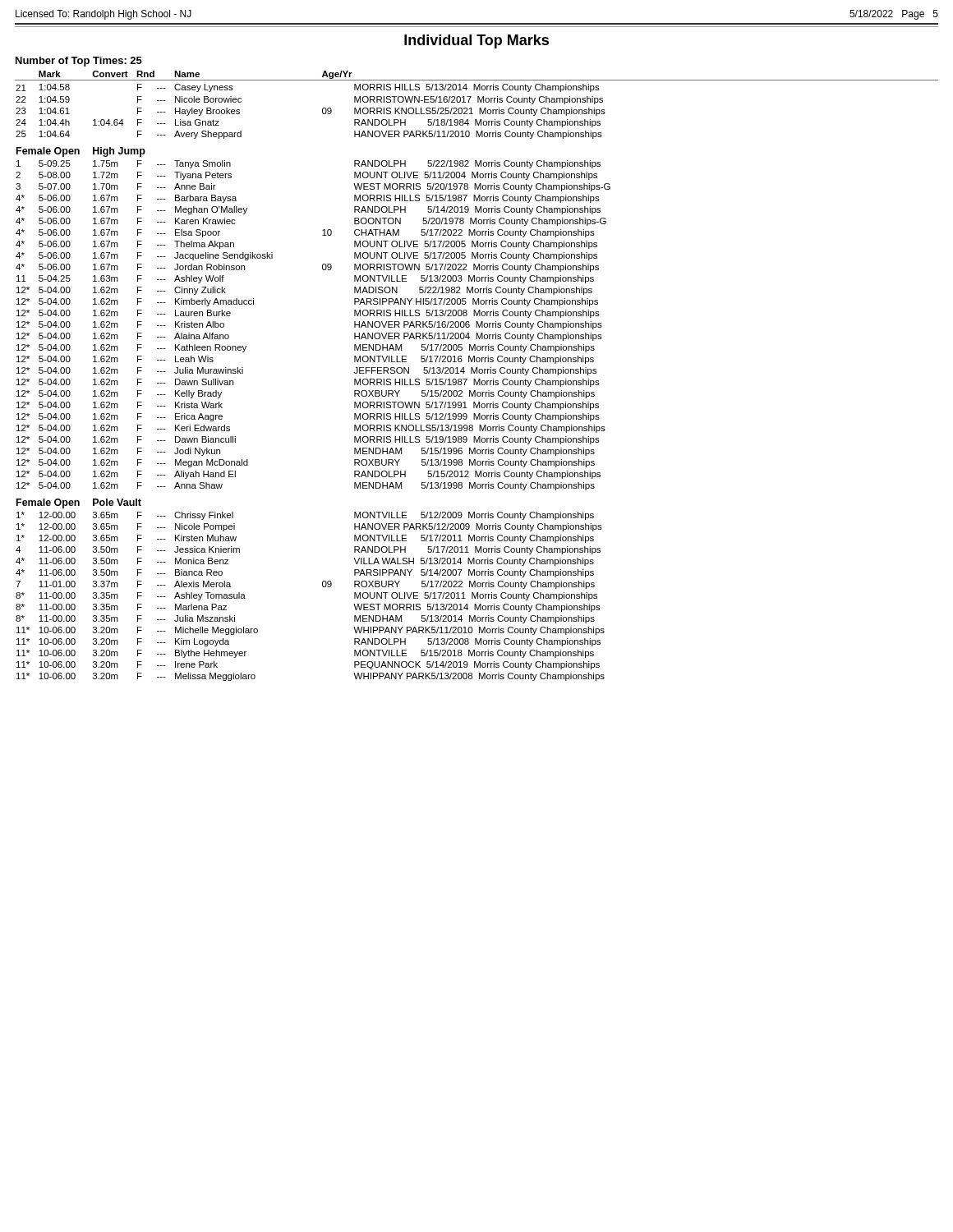Select the table that reads "BOONTON 5/20/1978 Morris"
Viewport: 953px width, 1232px height.
point(476,375)
